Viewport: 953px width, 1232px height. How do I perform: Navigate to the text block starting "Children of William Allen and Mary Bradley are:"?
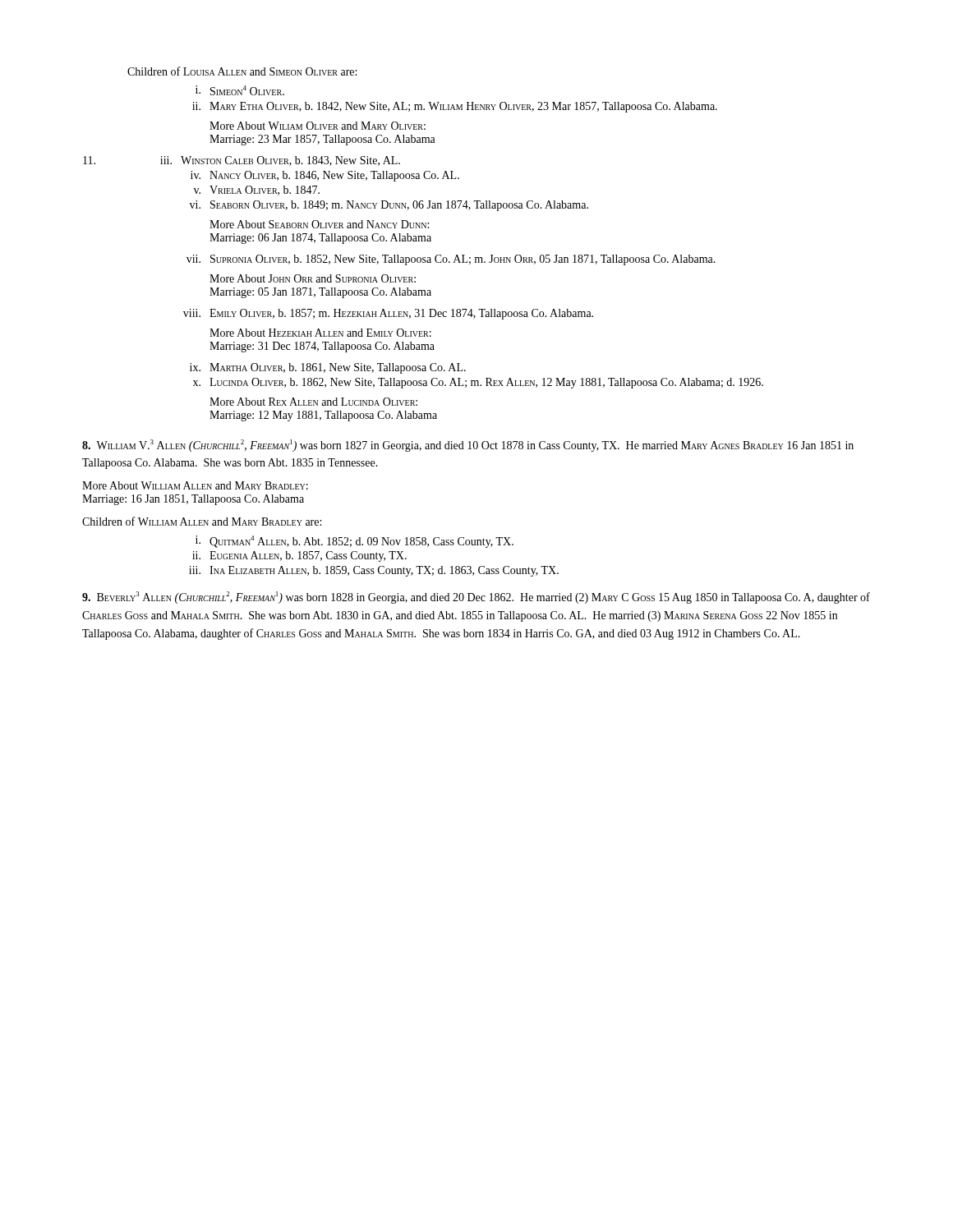202,522
